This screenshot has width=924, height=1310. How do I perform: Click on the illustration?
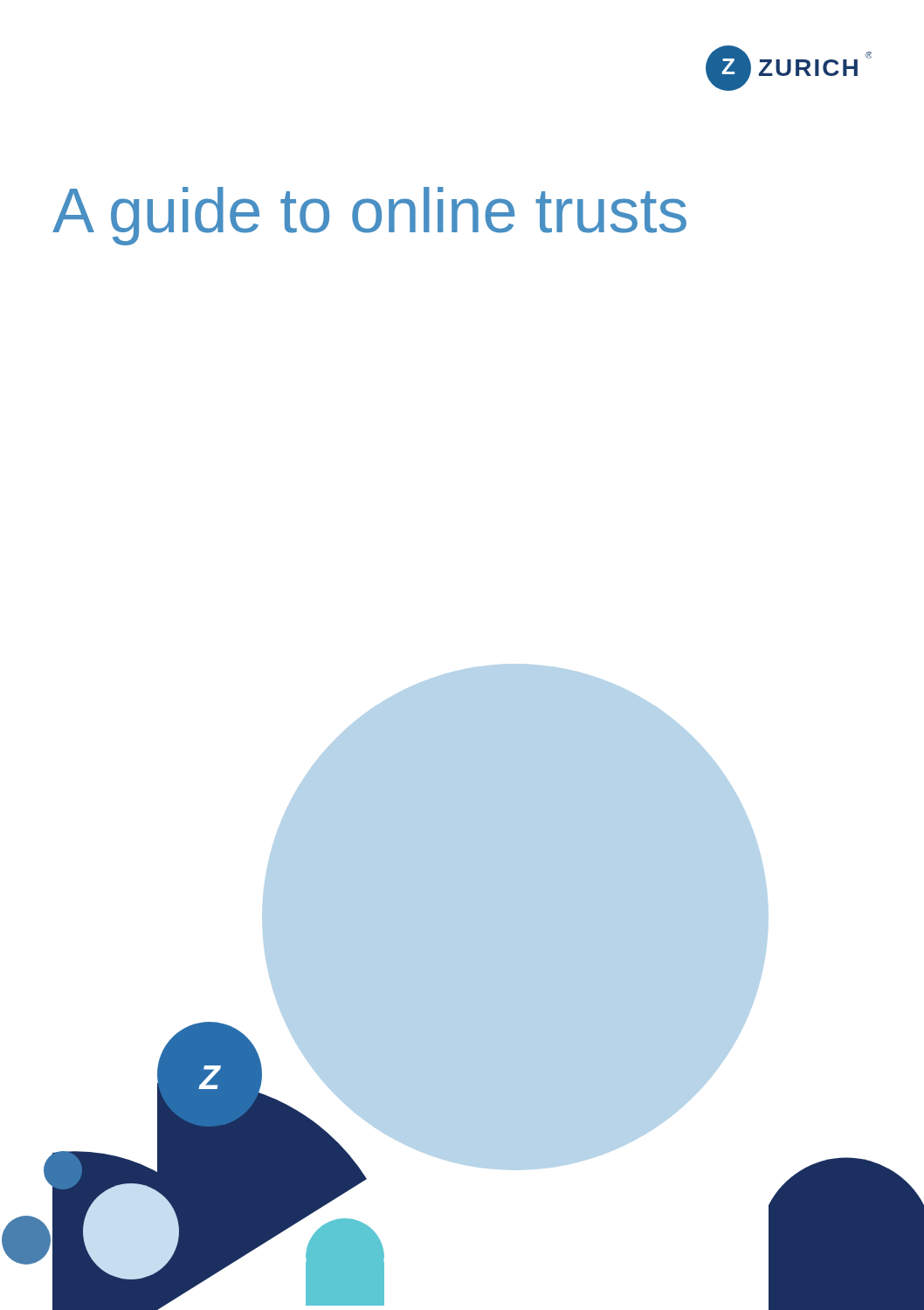click(462, 978)
